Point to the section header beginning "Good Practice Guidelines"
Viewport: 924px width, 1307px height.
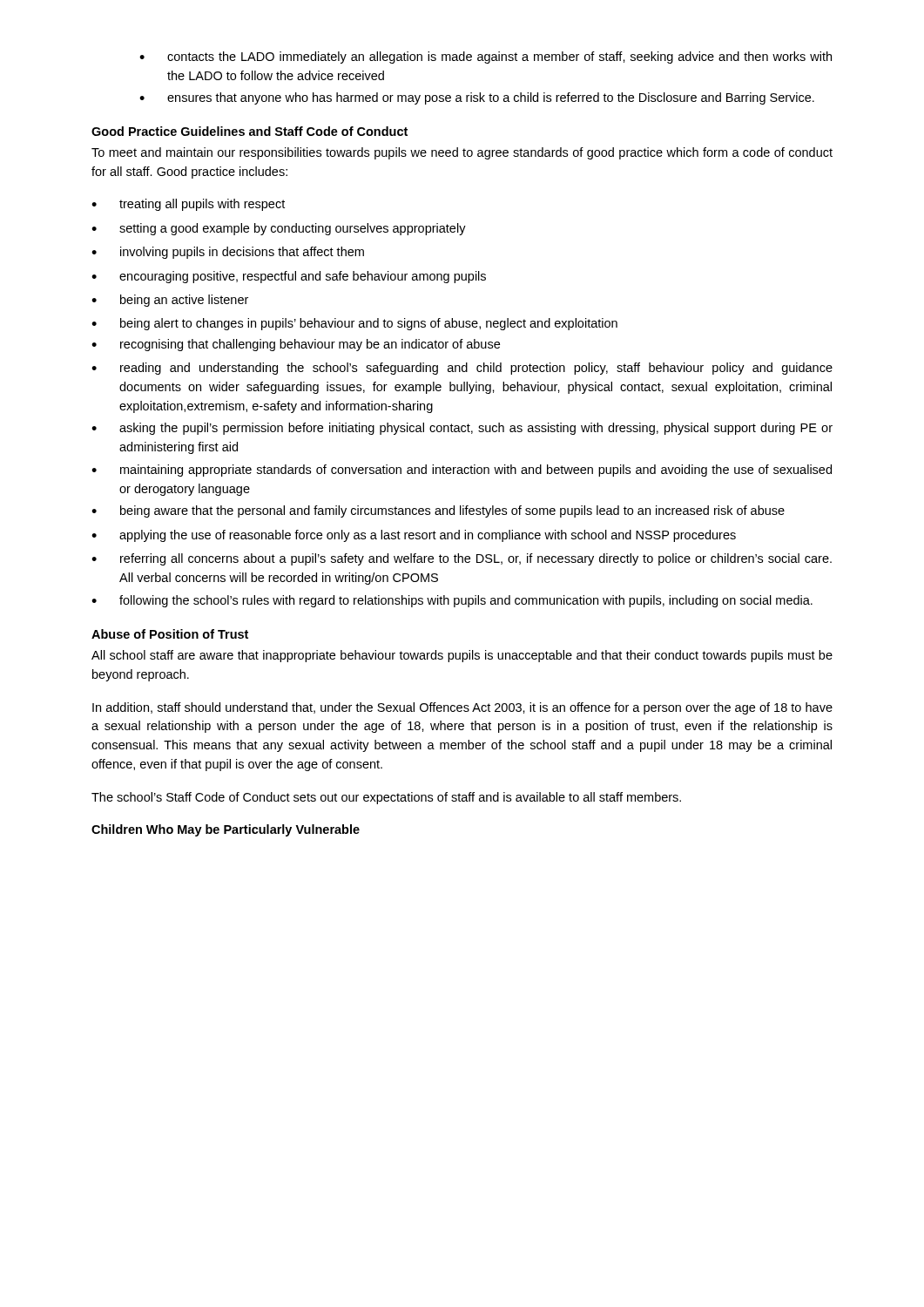(250, 131)
